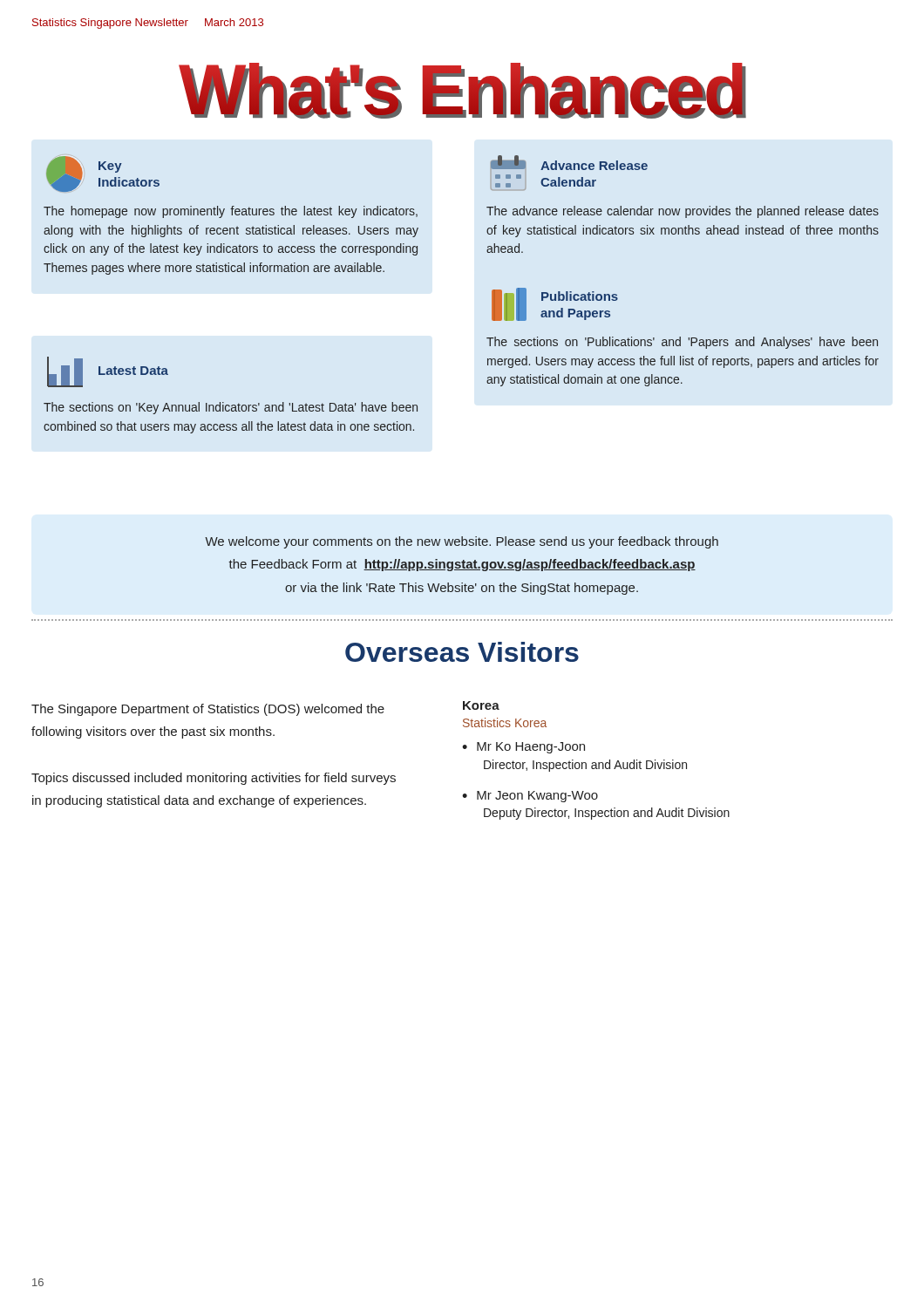Viewport: 924px width, 1308px height.
Task: Point to the block starting "We welcome your comments on the new"
Action: 462,564
